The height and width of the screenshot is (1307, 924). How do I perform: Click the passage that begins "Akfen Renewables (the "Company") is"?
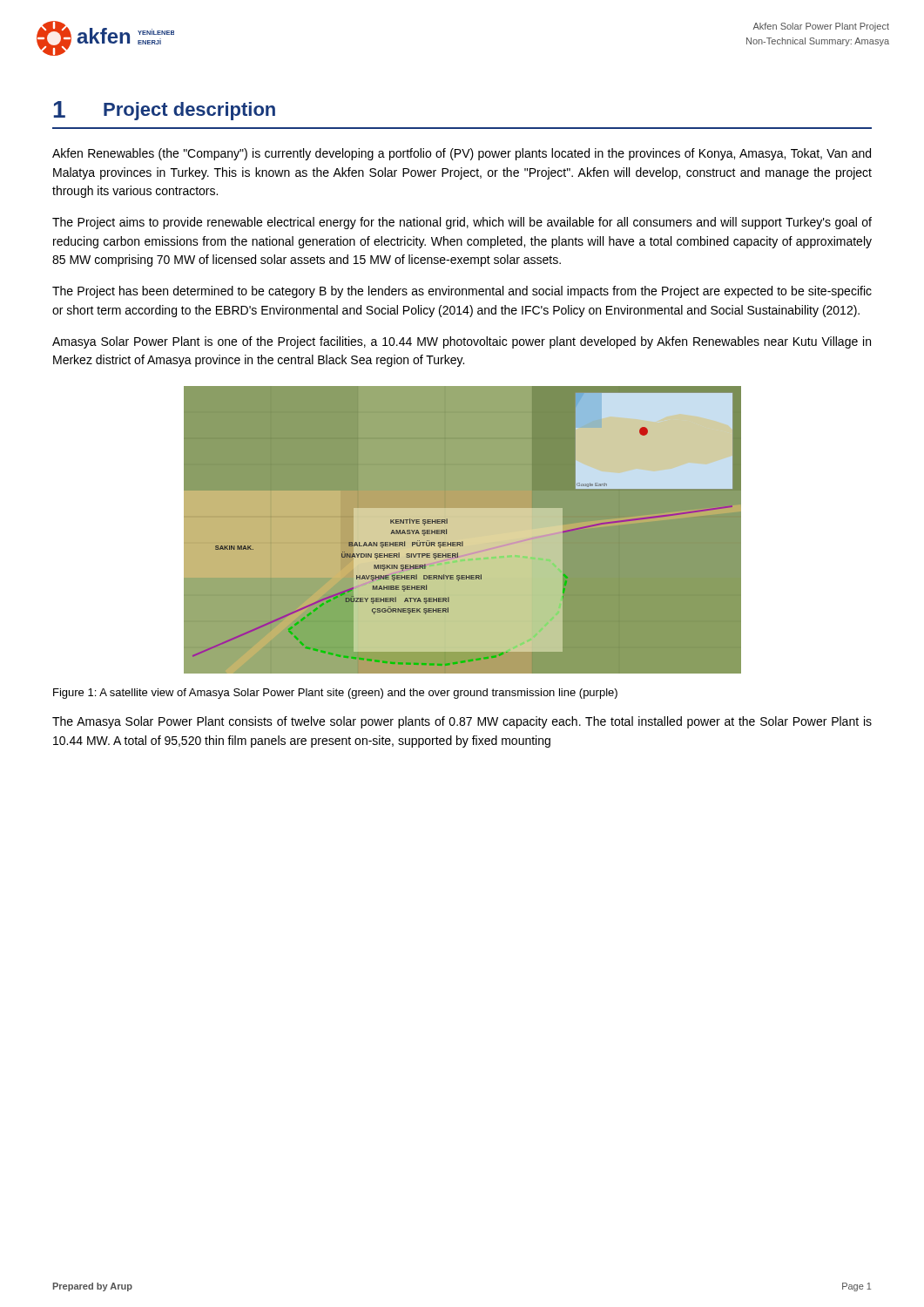coord(462,172)
